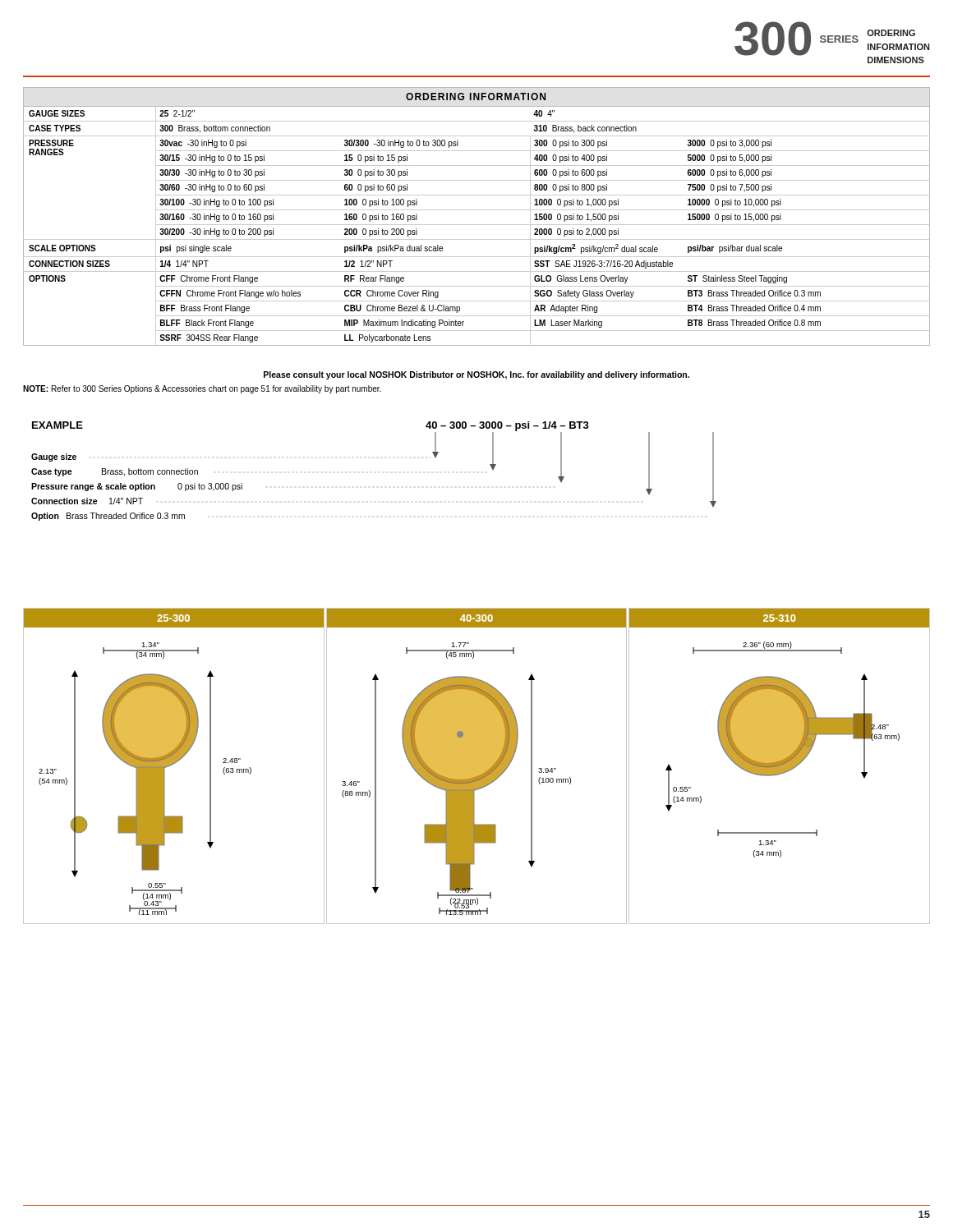953x1232 pixels.
Task: Find the footnote with the text "NOTE: Refer to"
Action: pyautogui.click(x=202, y=389)
